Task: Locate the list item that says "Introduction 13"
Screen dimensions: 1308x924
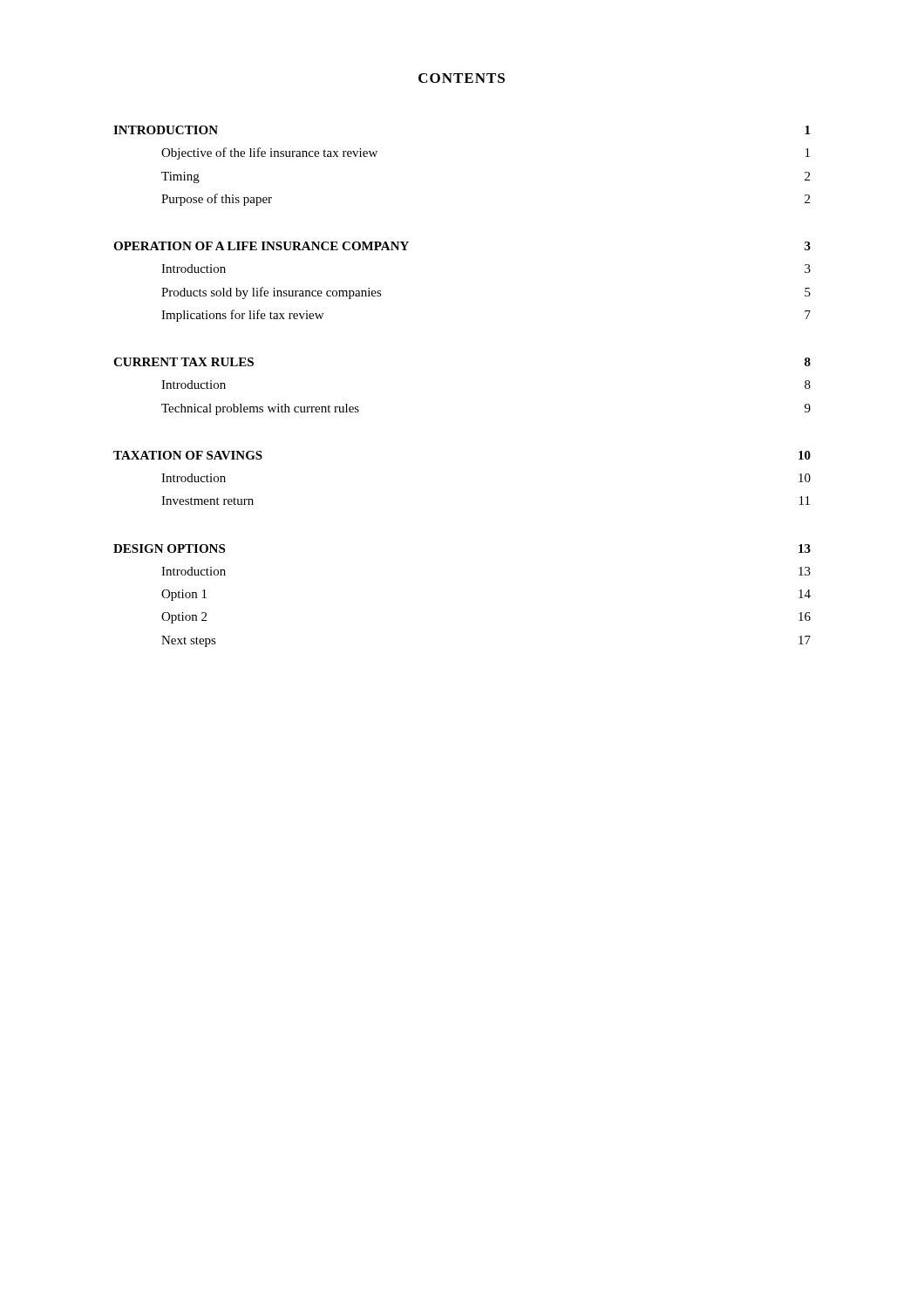Action: point(194,570)
